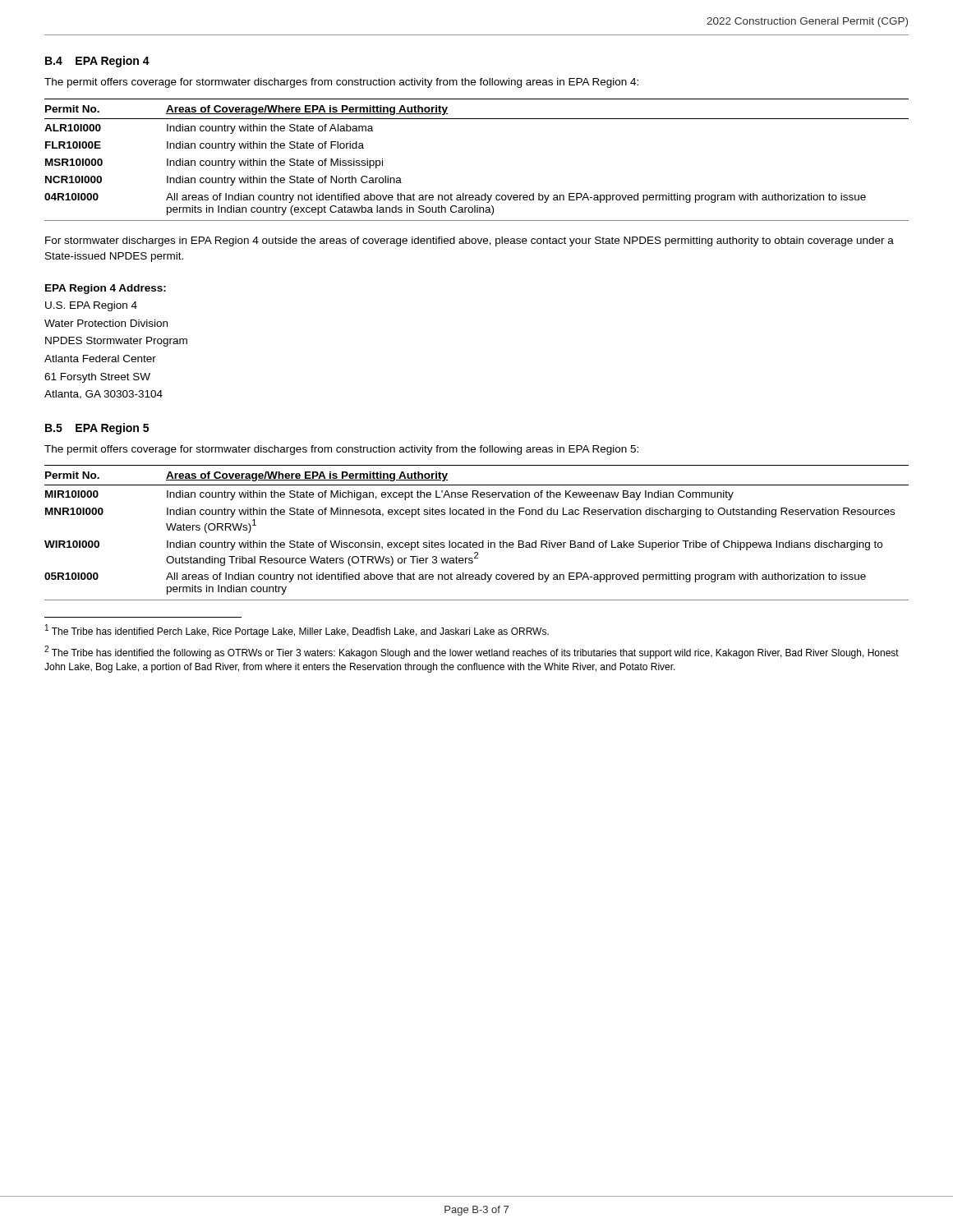Click the passage that begins "2 The Tribe has identified the following as"
Screen dimensions: 1232x953
point(471,659)
